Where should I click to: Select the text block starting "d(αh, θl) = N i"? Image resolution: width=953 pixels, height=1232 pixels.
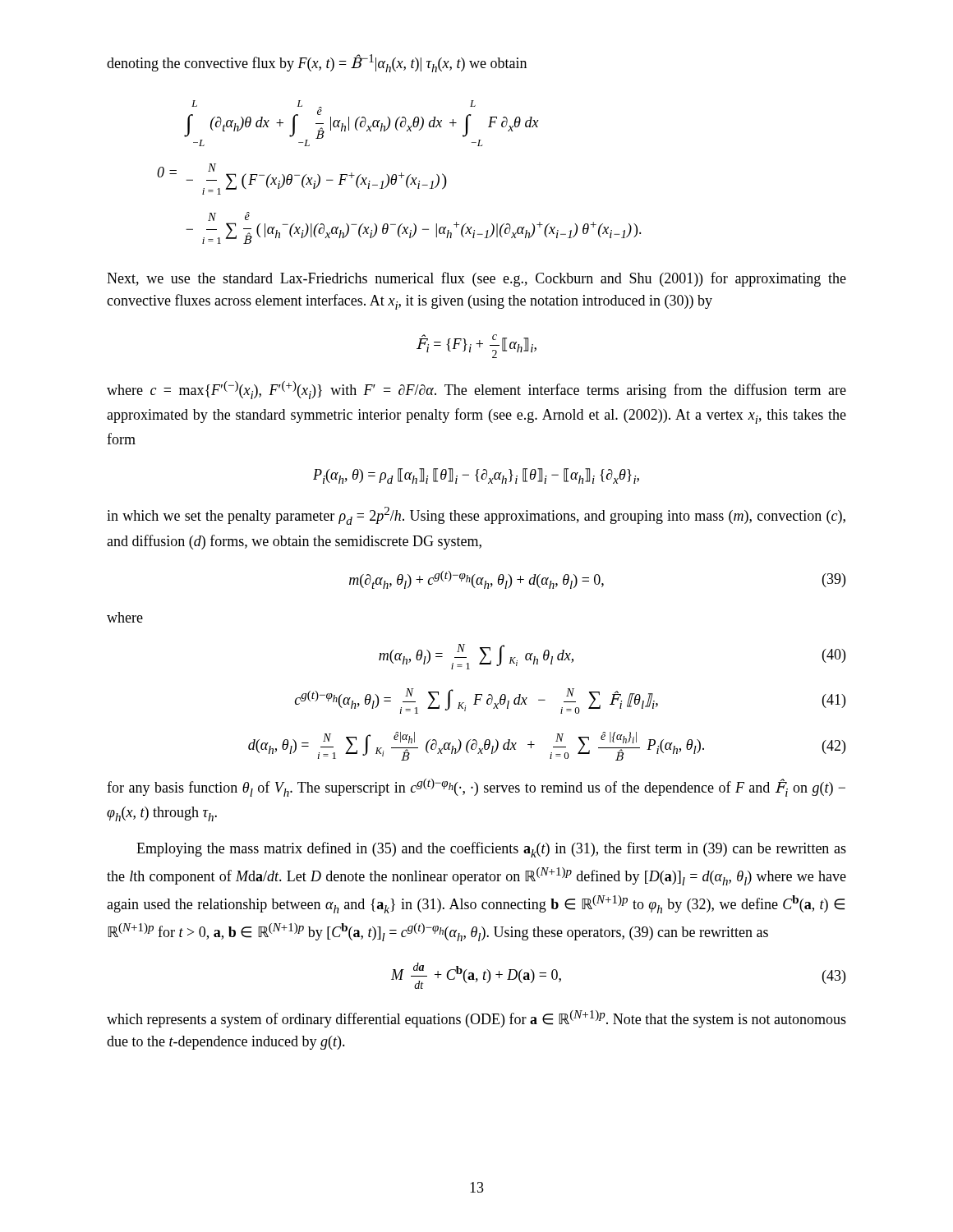point(547,746)
